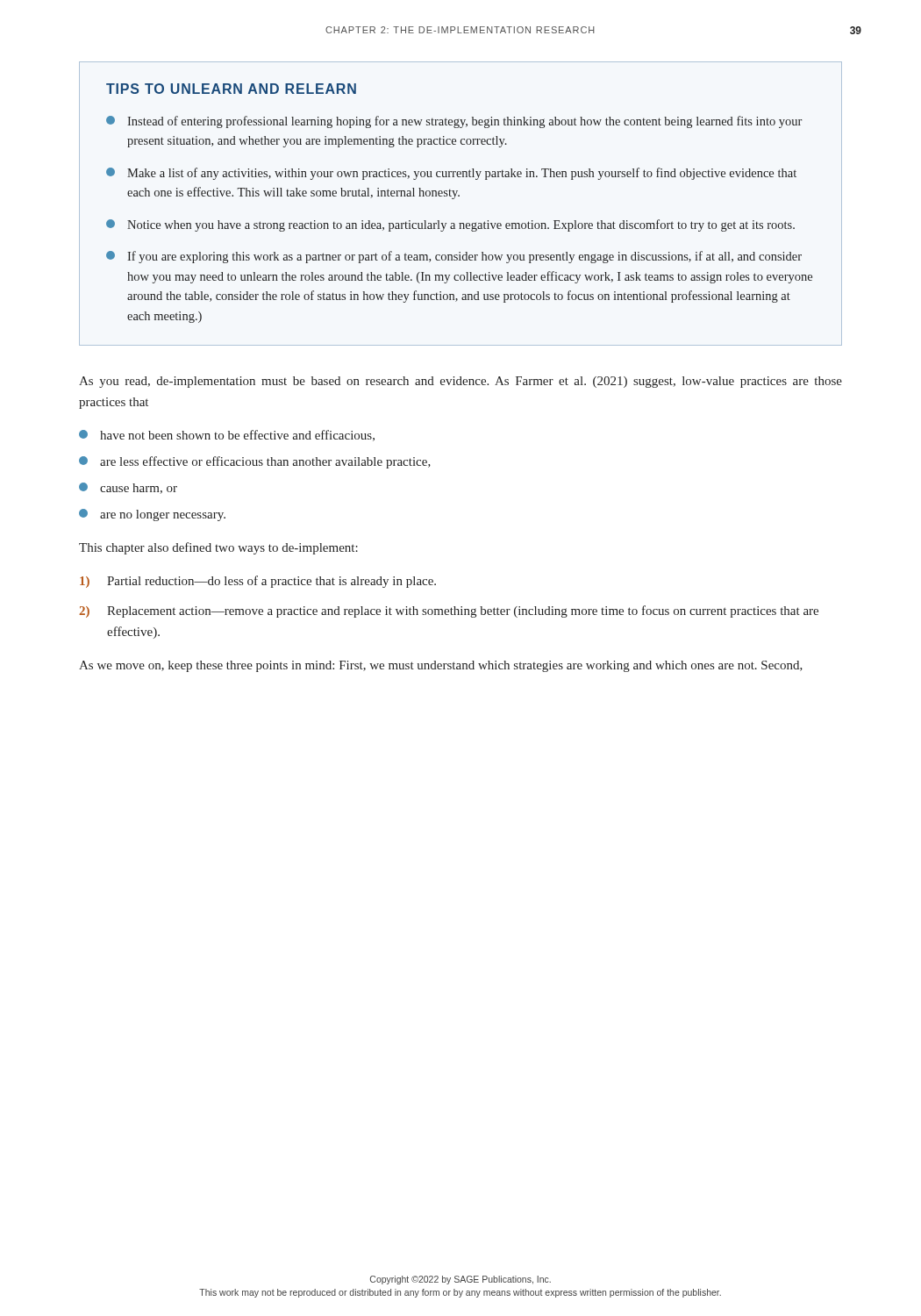921x1316 pixels.
Task: Find the list item containing "cause harm, or"
Action: click(x=128, y=488)
